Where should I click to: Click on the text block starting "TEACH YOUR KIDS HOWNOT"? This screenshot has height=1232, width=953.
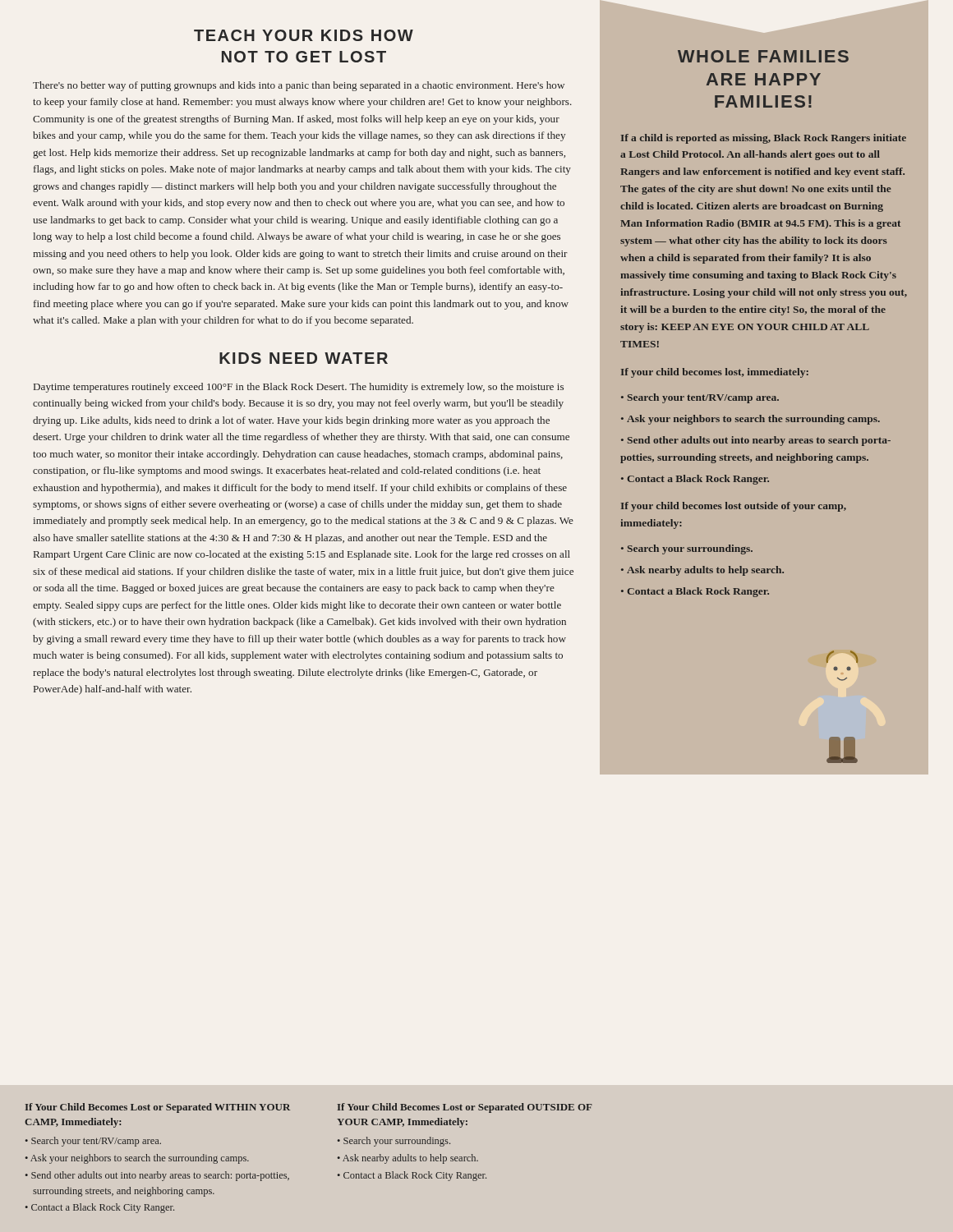point(304,46)
